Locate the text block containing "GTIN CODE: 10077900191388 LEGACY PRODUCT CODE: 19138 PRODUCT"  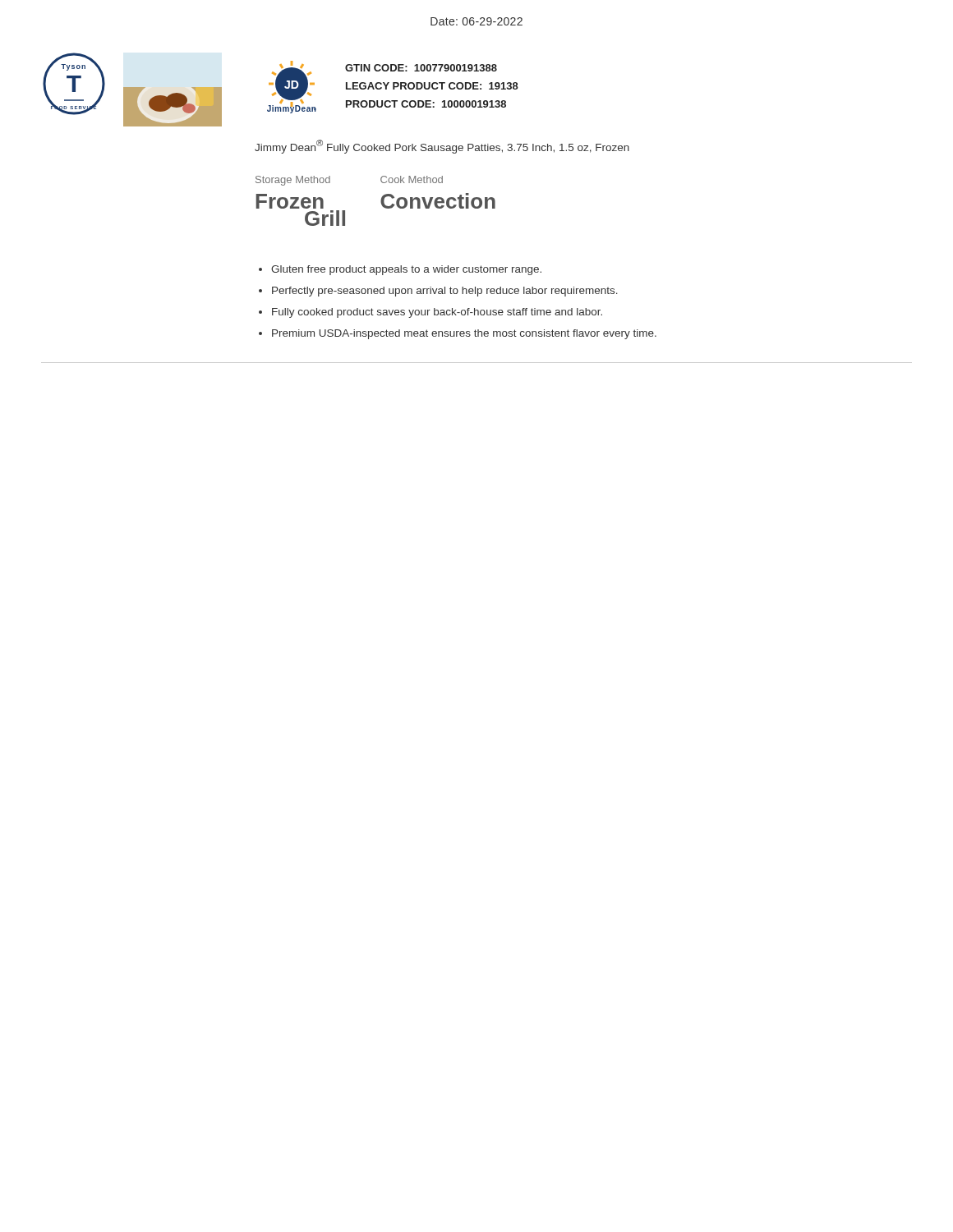(x=432, y=86)
